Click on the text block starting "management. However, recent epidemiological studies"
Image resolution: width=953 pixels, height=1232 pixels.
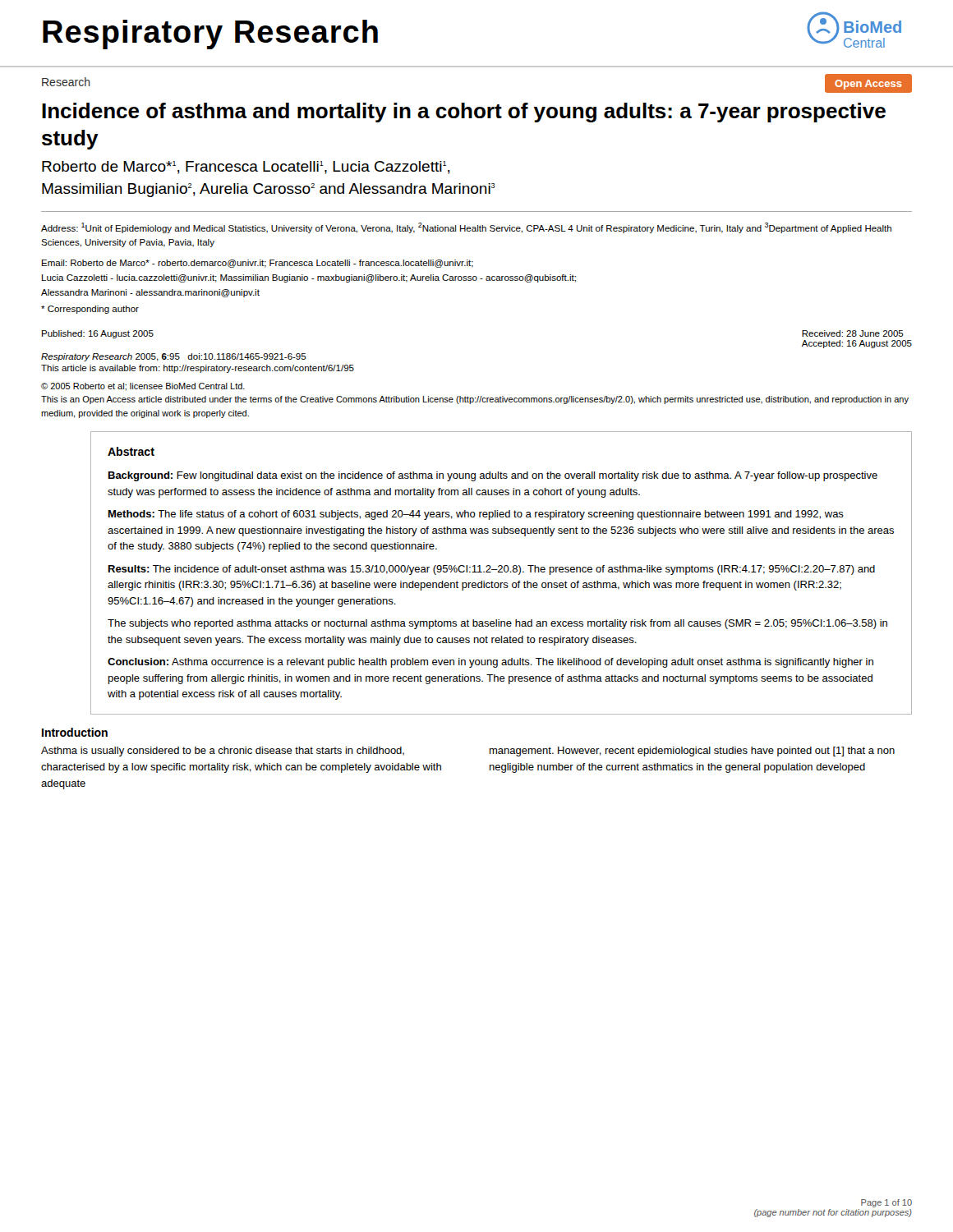[692, 758]
